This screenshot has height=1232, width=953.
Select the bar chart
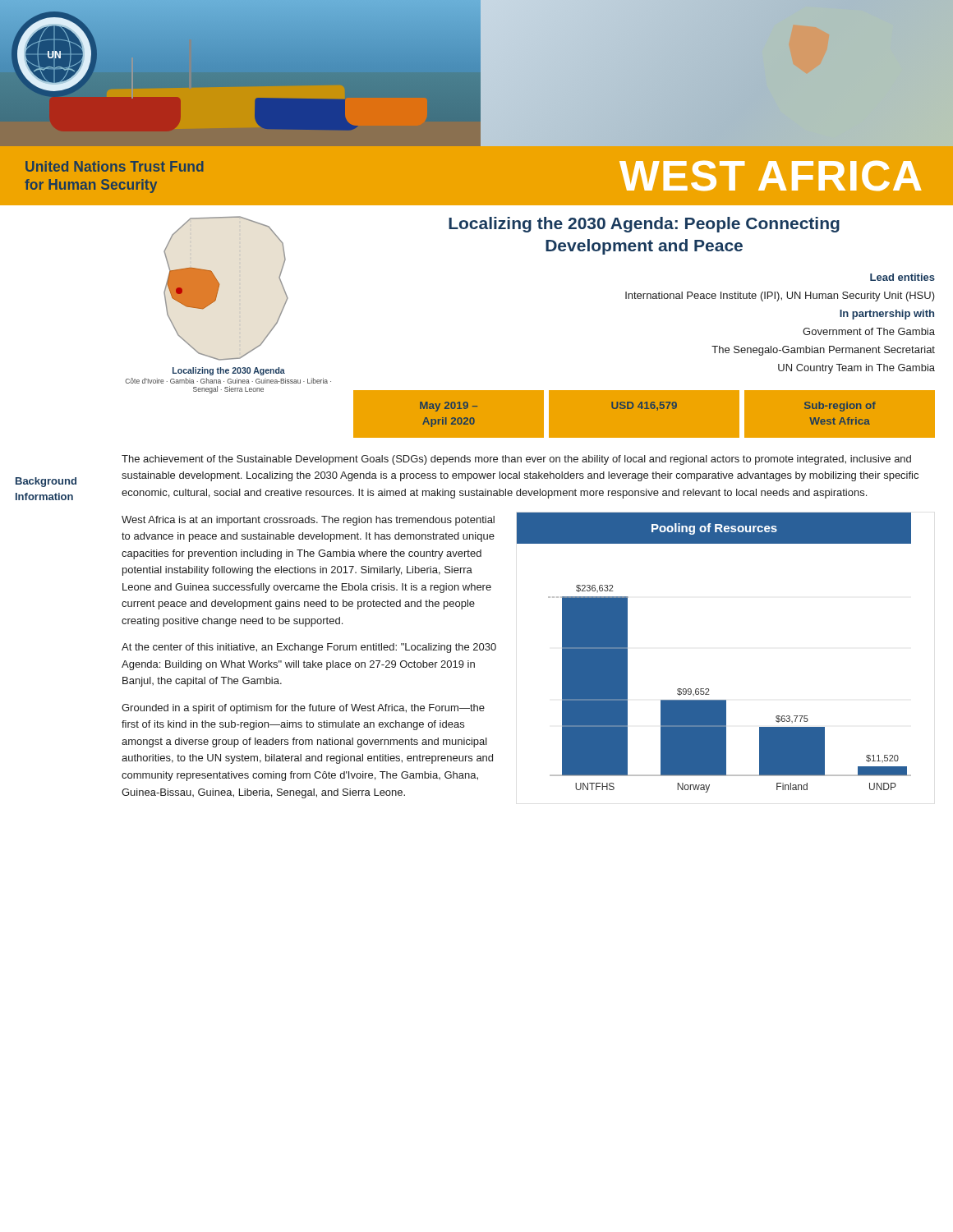click(x=725, y=658)
